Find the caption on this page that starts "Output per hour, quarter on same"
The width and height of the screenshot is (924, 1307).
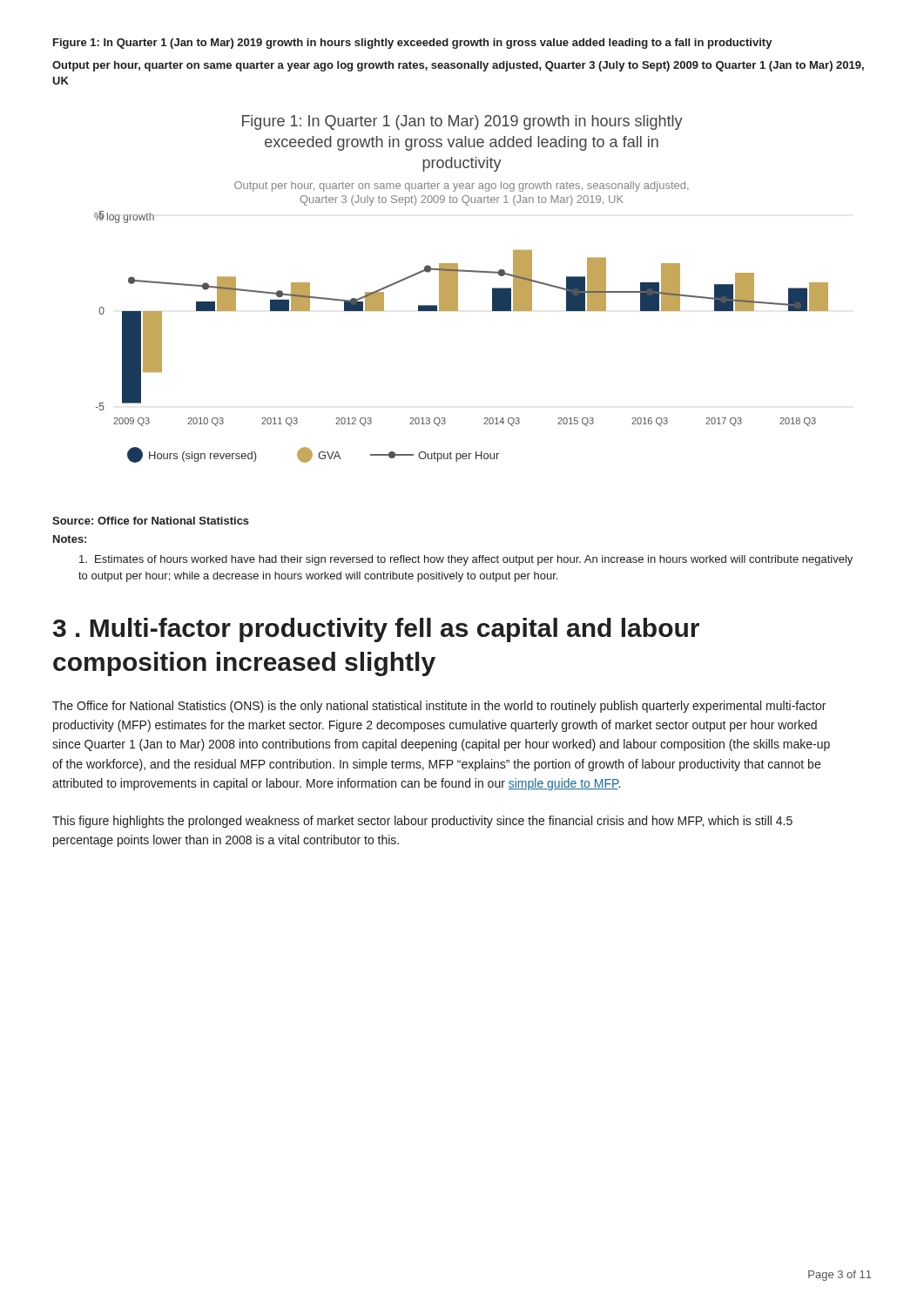458,73
